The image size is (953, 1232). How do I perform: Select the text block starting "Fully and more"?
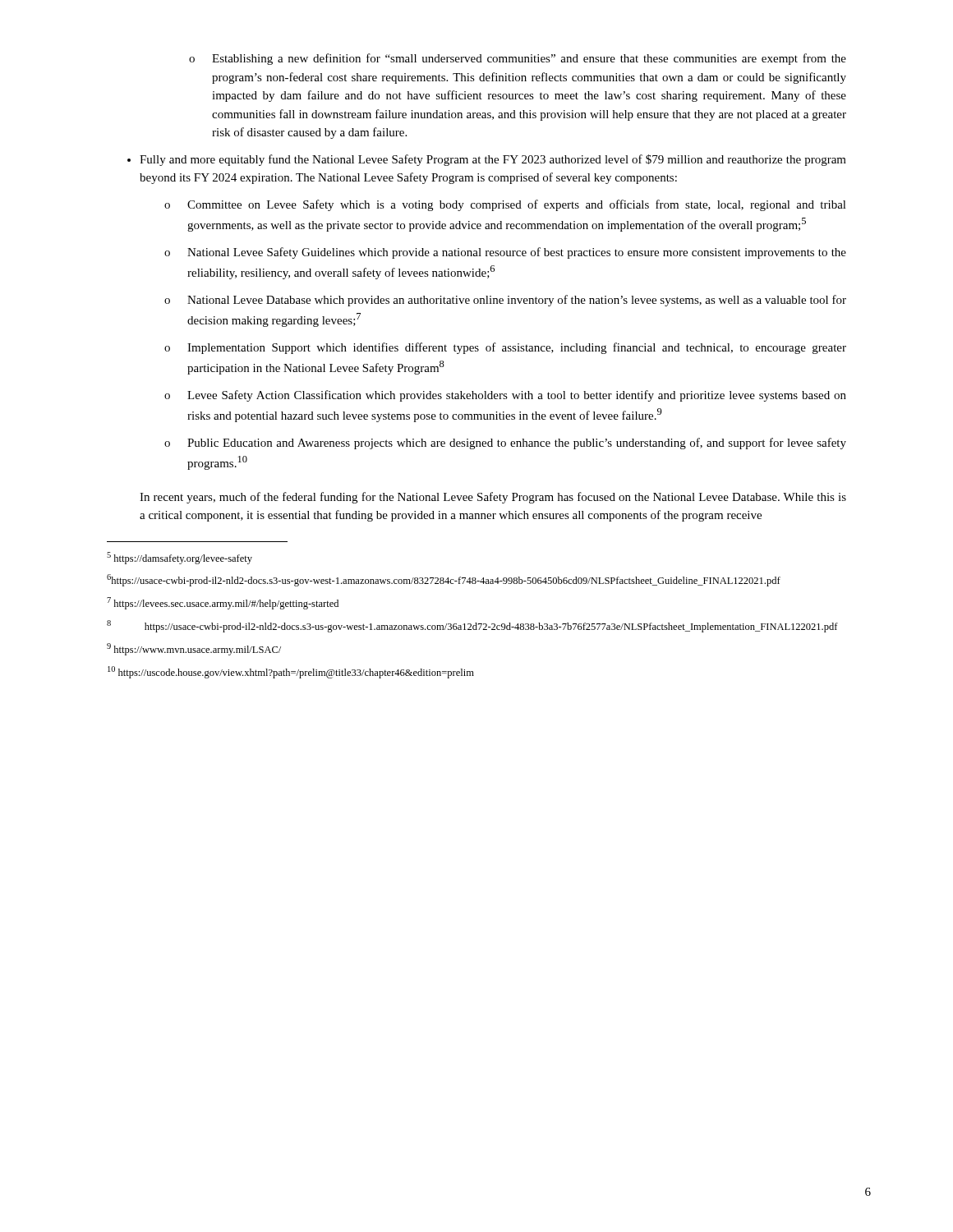click(493, 311)
